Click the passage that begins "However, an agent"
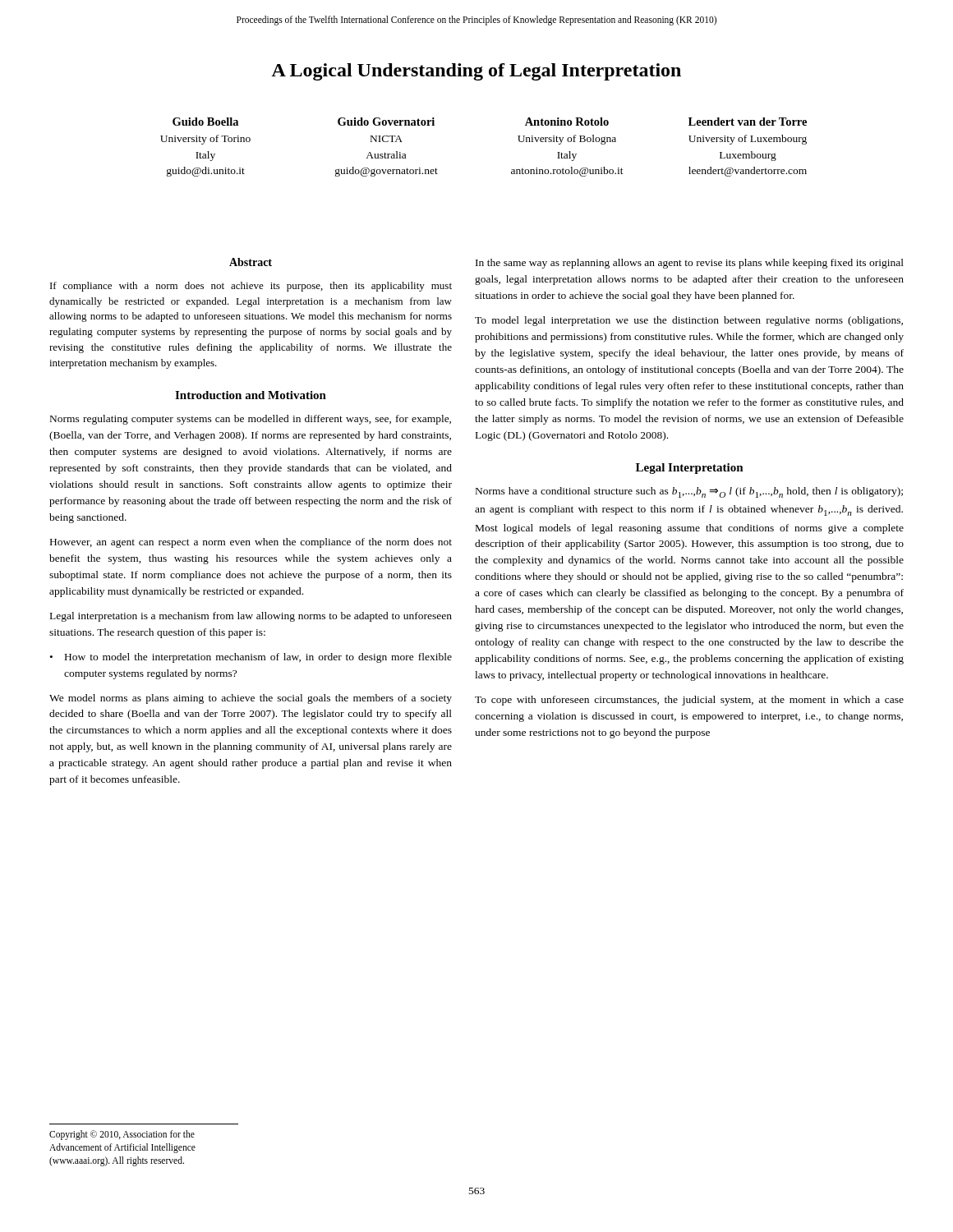This screenshot has width=953, height=1232. pos(251,566)
